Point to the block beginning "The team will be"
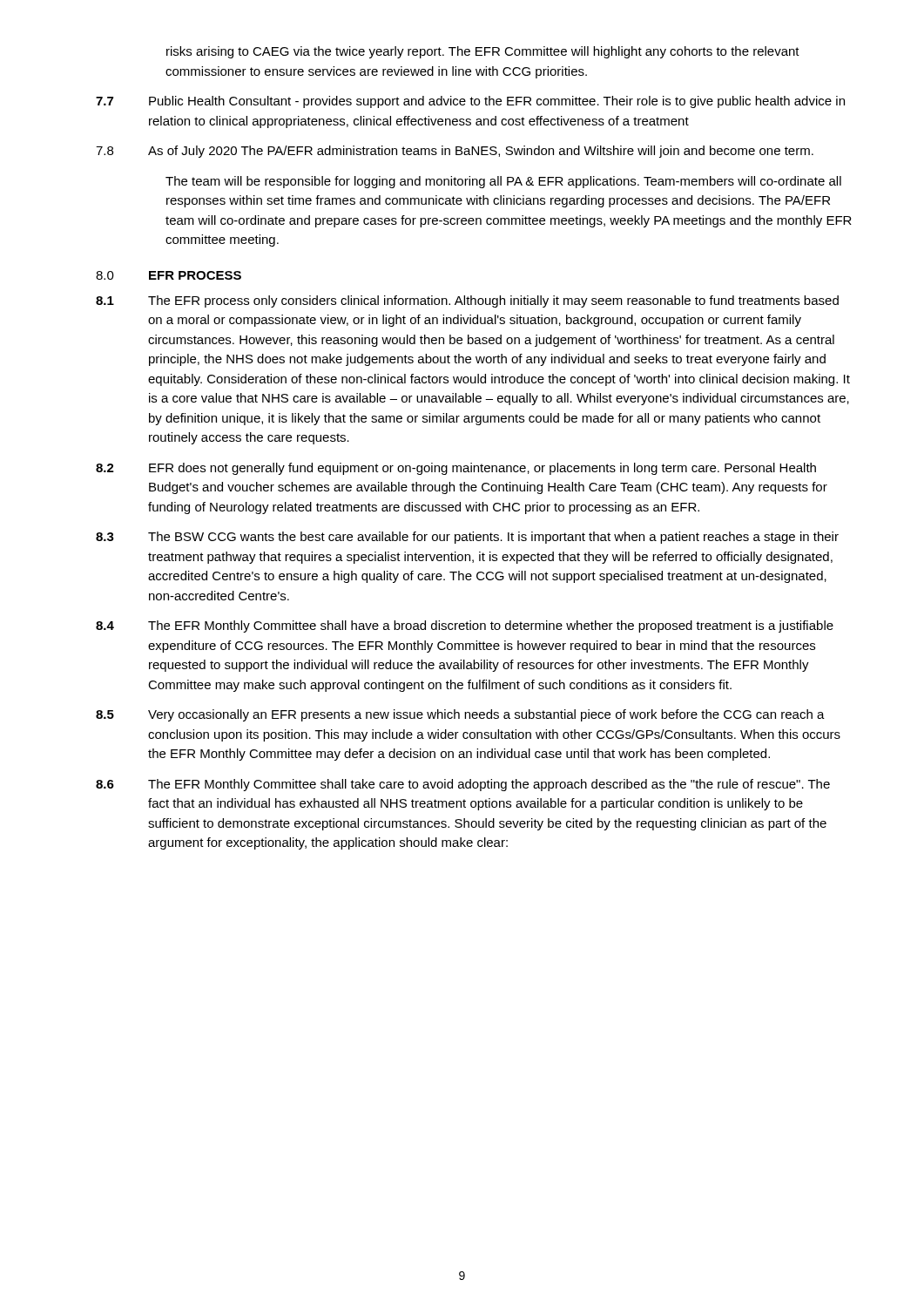The image size is (924, 1307). click(x=509, y=210)
